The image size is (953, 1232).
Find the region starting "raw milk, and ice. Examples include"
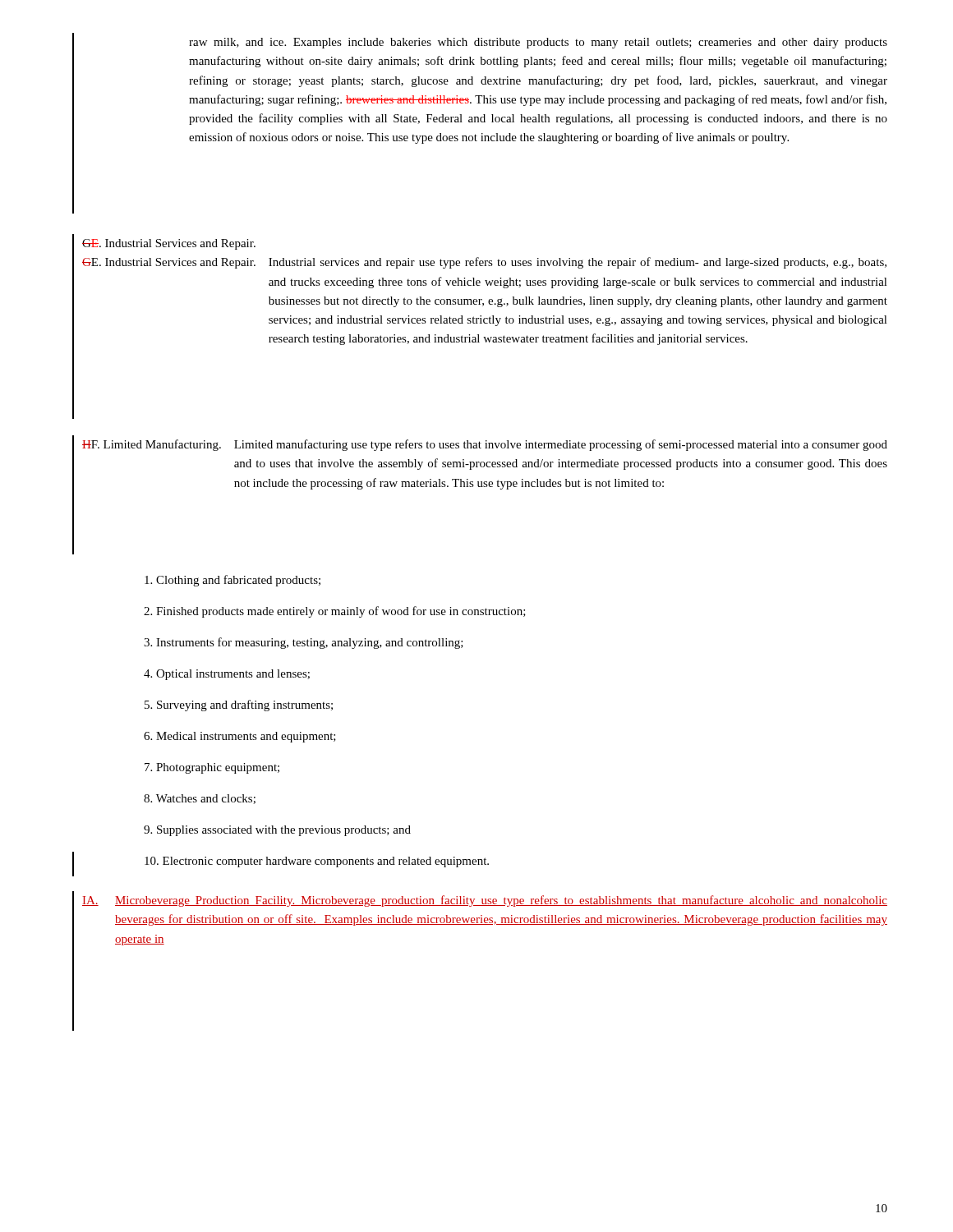pyautogui.click(x=538, y=90)
